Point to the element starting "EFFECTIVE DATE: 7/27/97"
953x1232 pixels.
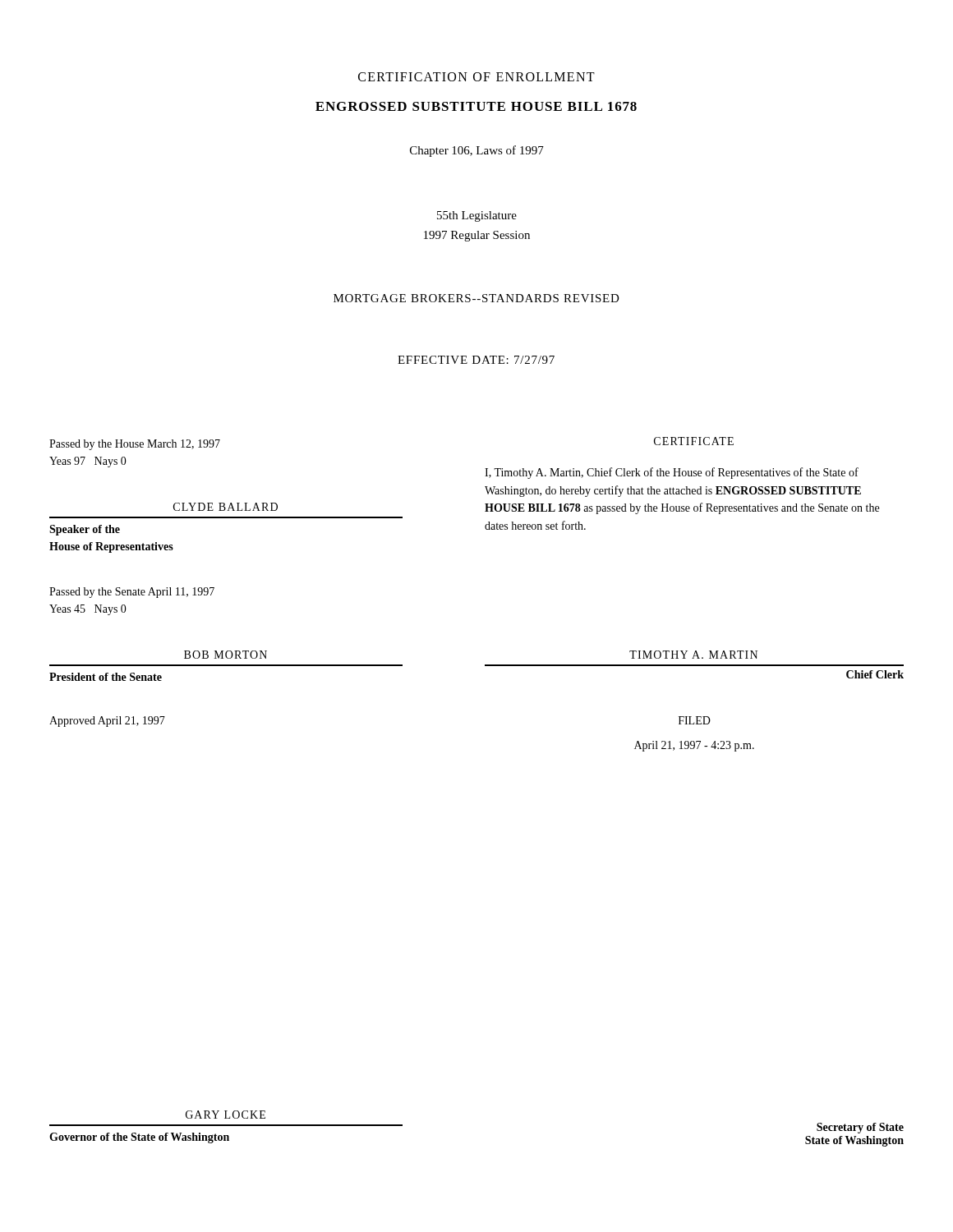click(476, 360)
